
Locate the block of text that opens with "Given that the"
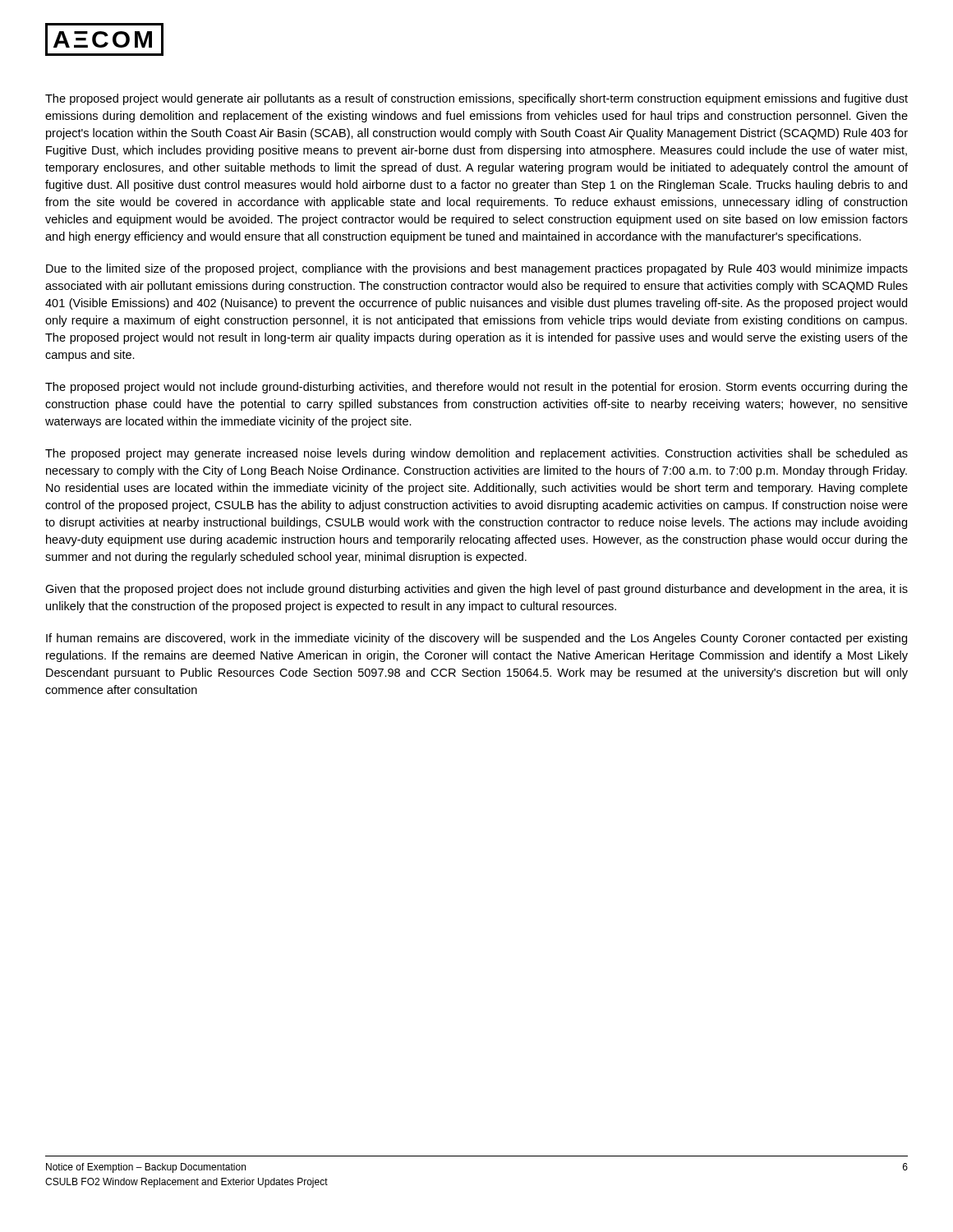click(x=476, y=598)
